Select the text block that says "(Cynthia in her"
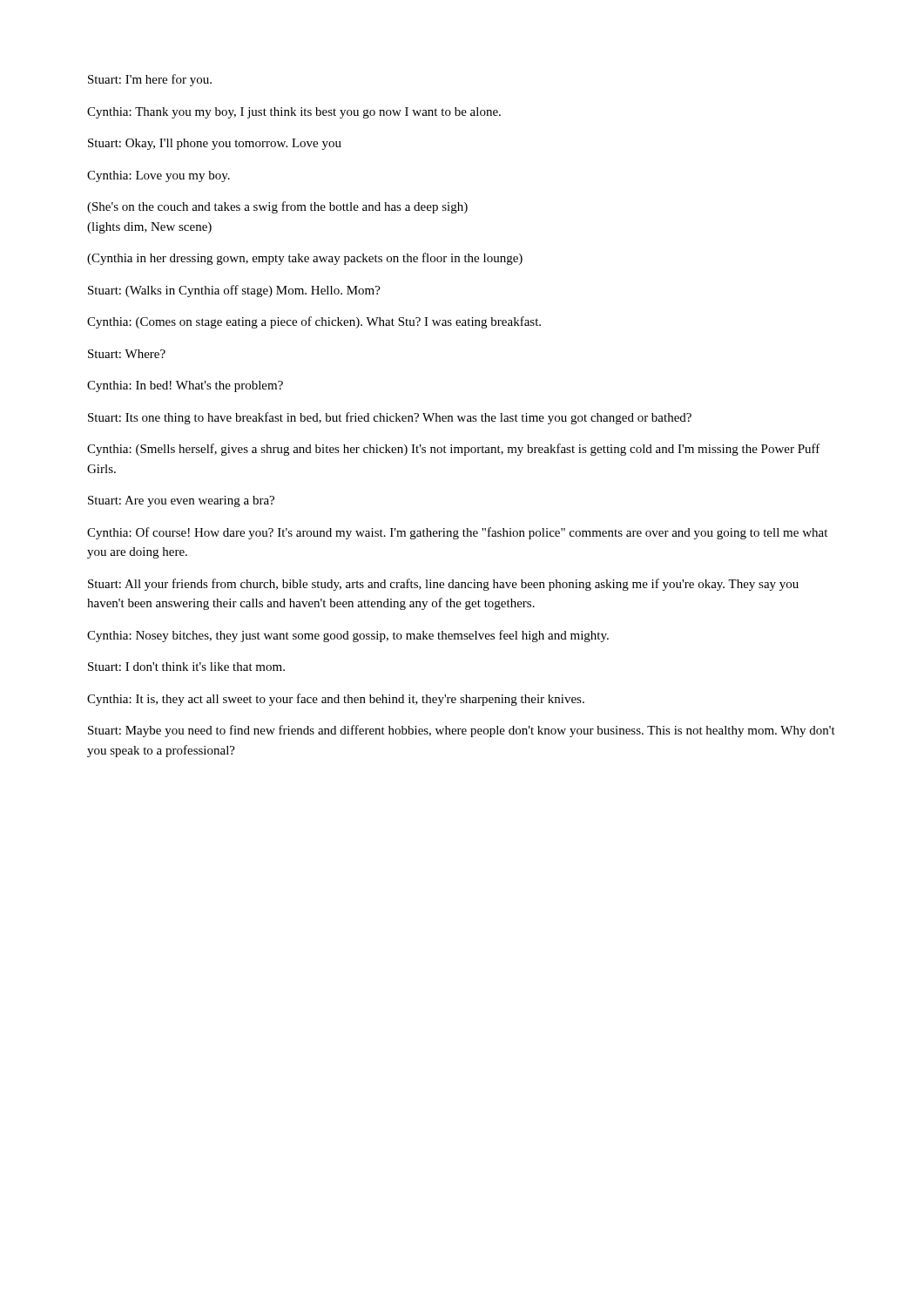Viewport: 924px width, 1307px height. pos(305,258)
